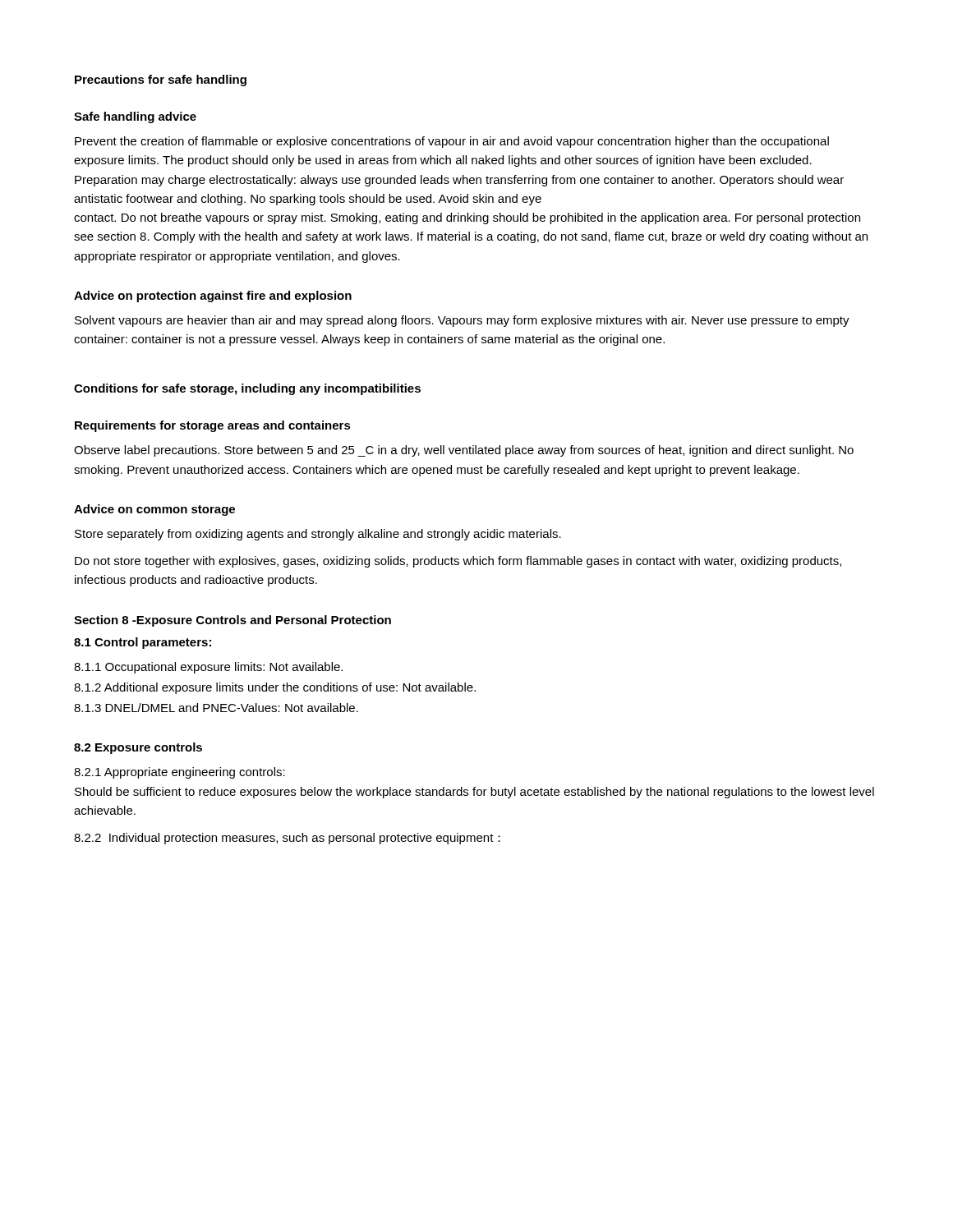Click on the section header that reads "8.1 Control parameters:"
Screen dimensions: 1232x953
tap(143, 641)
